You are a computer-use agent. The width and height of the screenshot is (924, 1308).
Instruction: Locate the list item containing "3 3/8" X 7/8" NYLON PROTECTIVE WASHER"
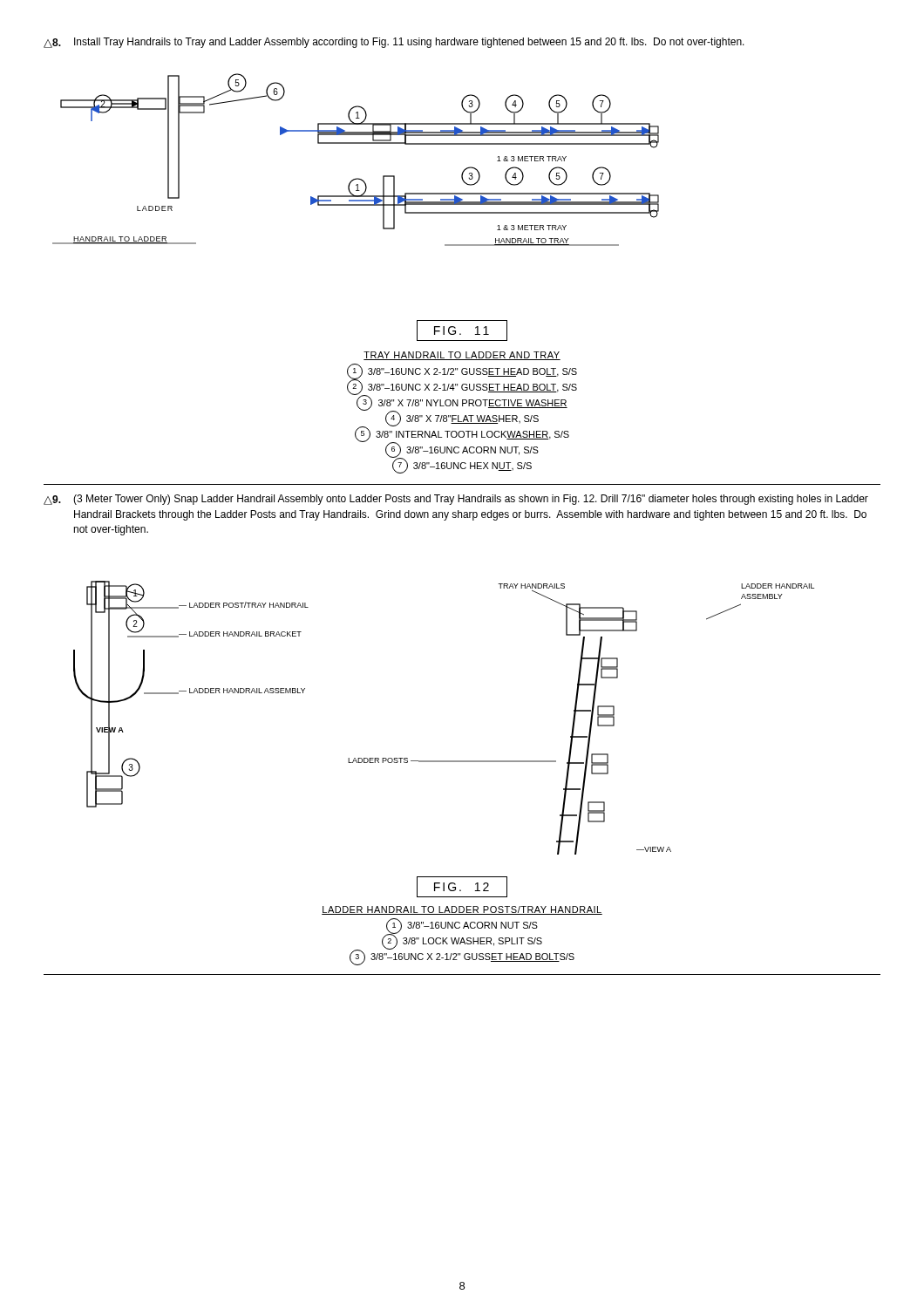(x=462, y=403)
